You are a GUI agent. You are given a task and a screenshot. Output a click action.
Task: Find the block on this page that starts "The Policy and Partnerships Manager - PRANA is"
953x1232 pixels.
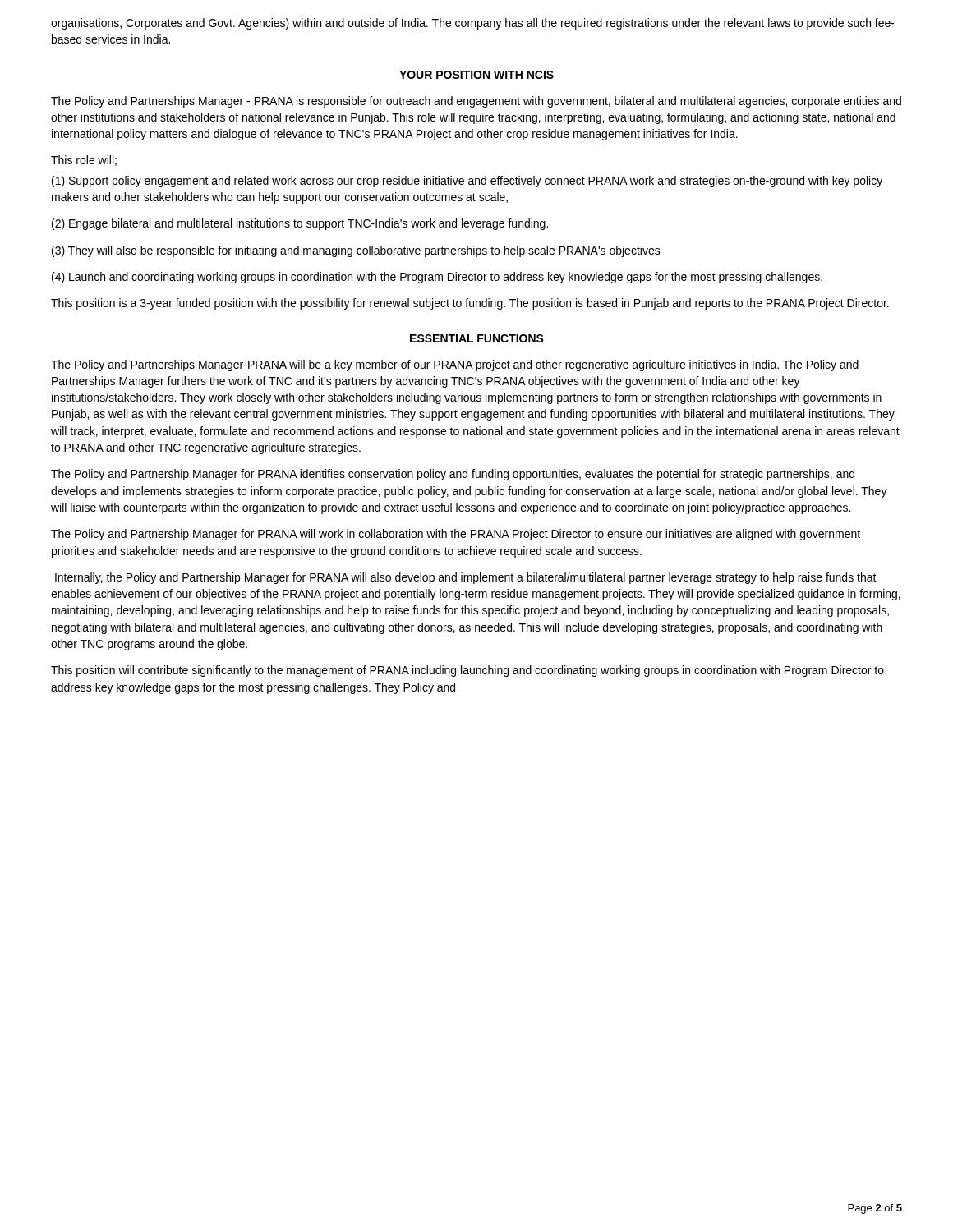(x=476, y=118)
